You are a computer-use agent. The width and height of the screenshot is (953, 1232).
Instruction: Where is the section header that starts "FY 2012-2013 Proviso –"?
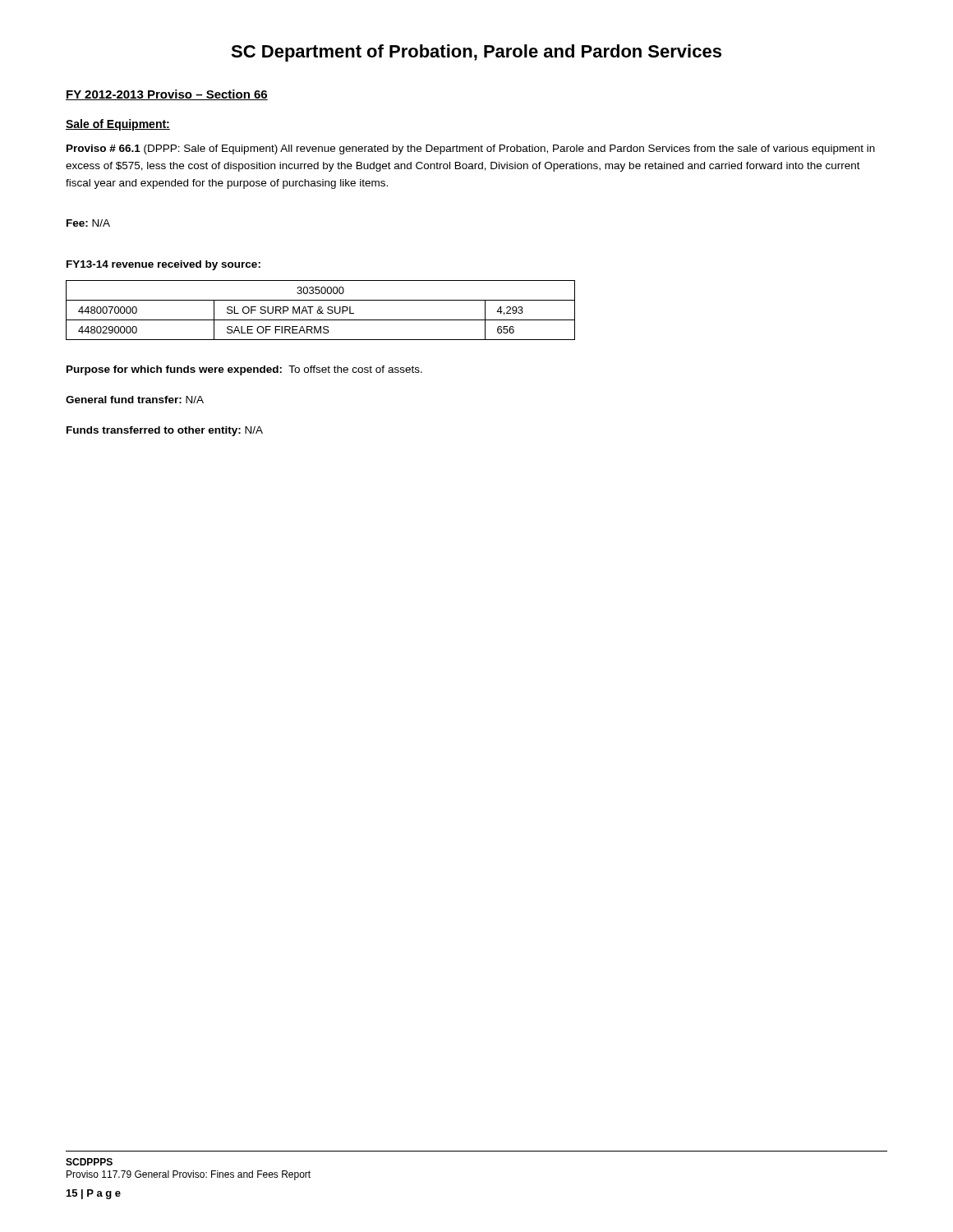tap(167, 94)
